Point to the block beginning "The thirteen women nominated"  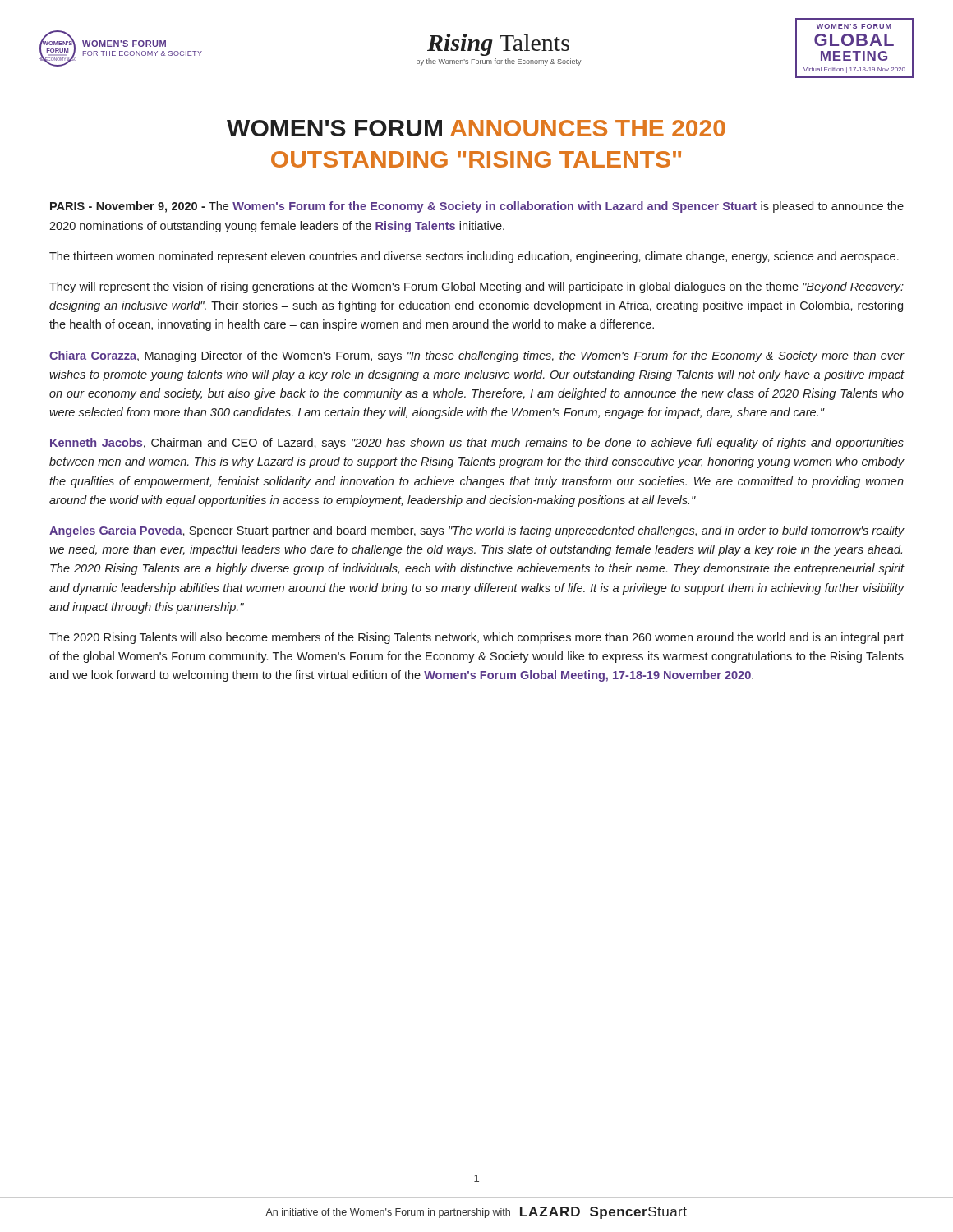pos(474,256)
